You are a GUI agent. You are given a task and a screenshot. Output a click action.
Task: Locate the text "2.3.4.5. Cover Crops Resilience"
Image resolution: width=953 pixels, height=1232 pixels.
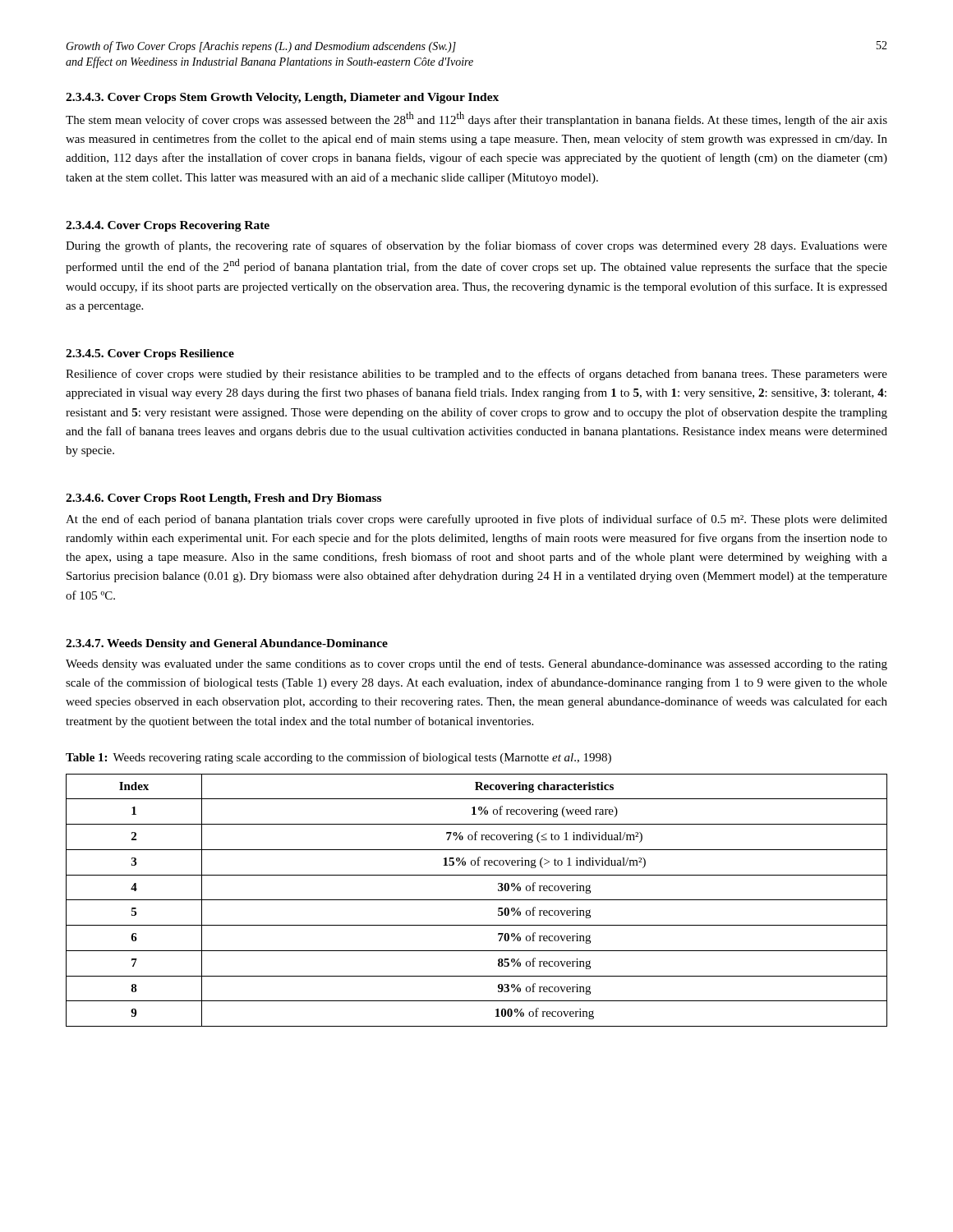[x=150, y=353]
